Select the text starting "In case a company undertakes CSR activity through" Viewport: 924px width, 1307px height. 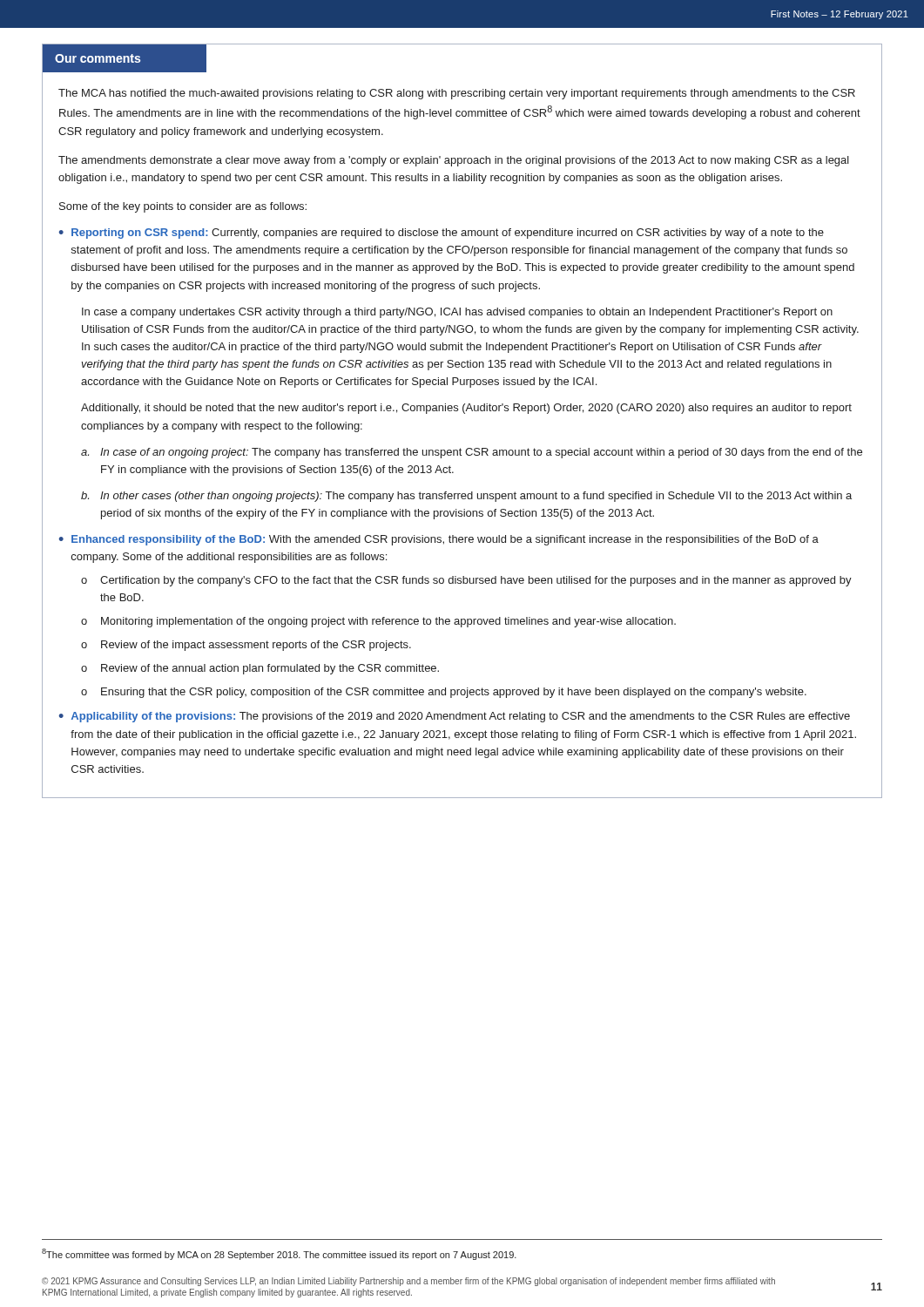coord(470,346)
